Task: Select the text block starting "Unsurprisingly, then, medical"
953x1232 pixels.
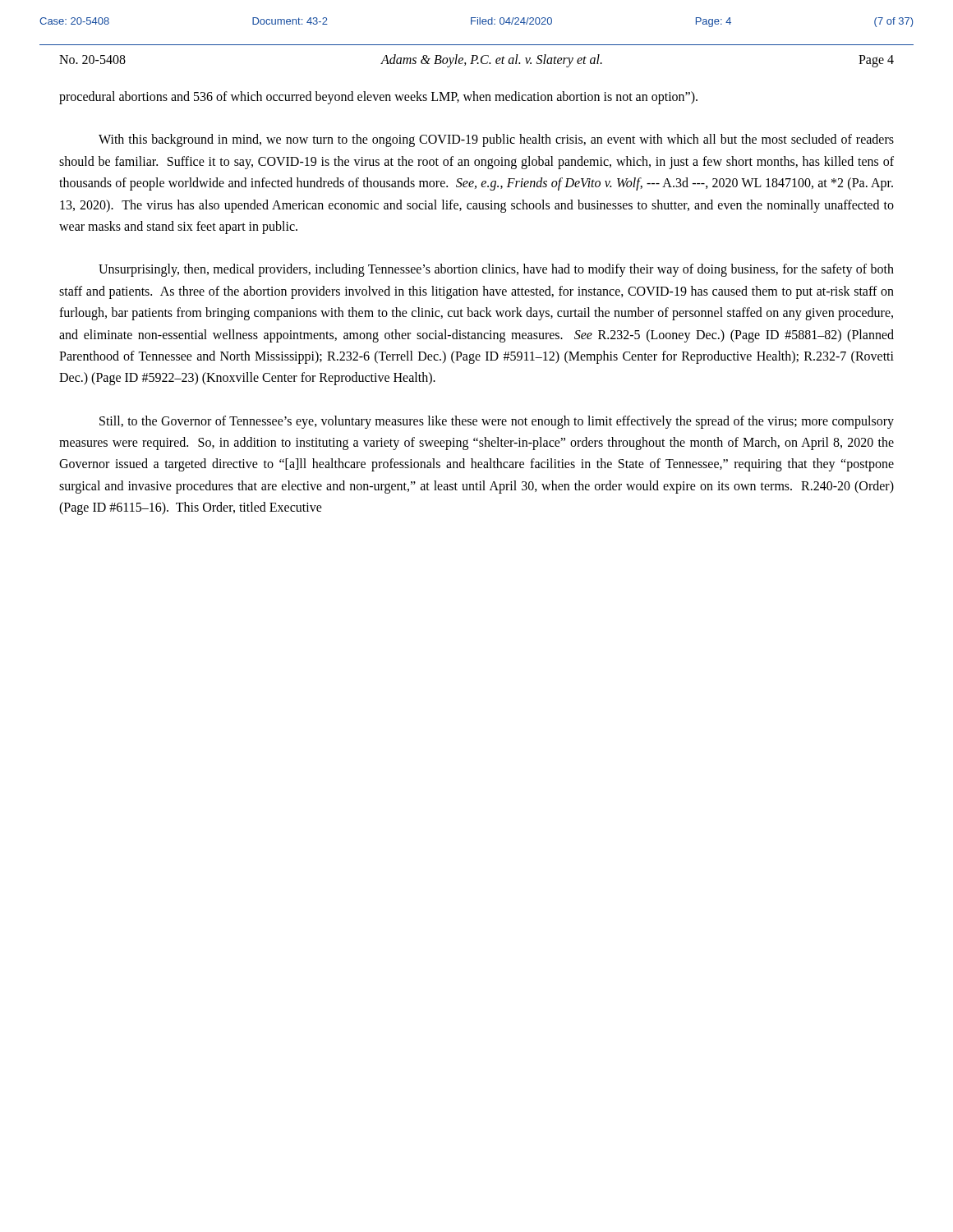Action: (x=476, y=324)
